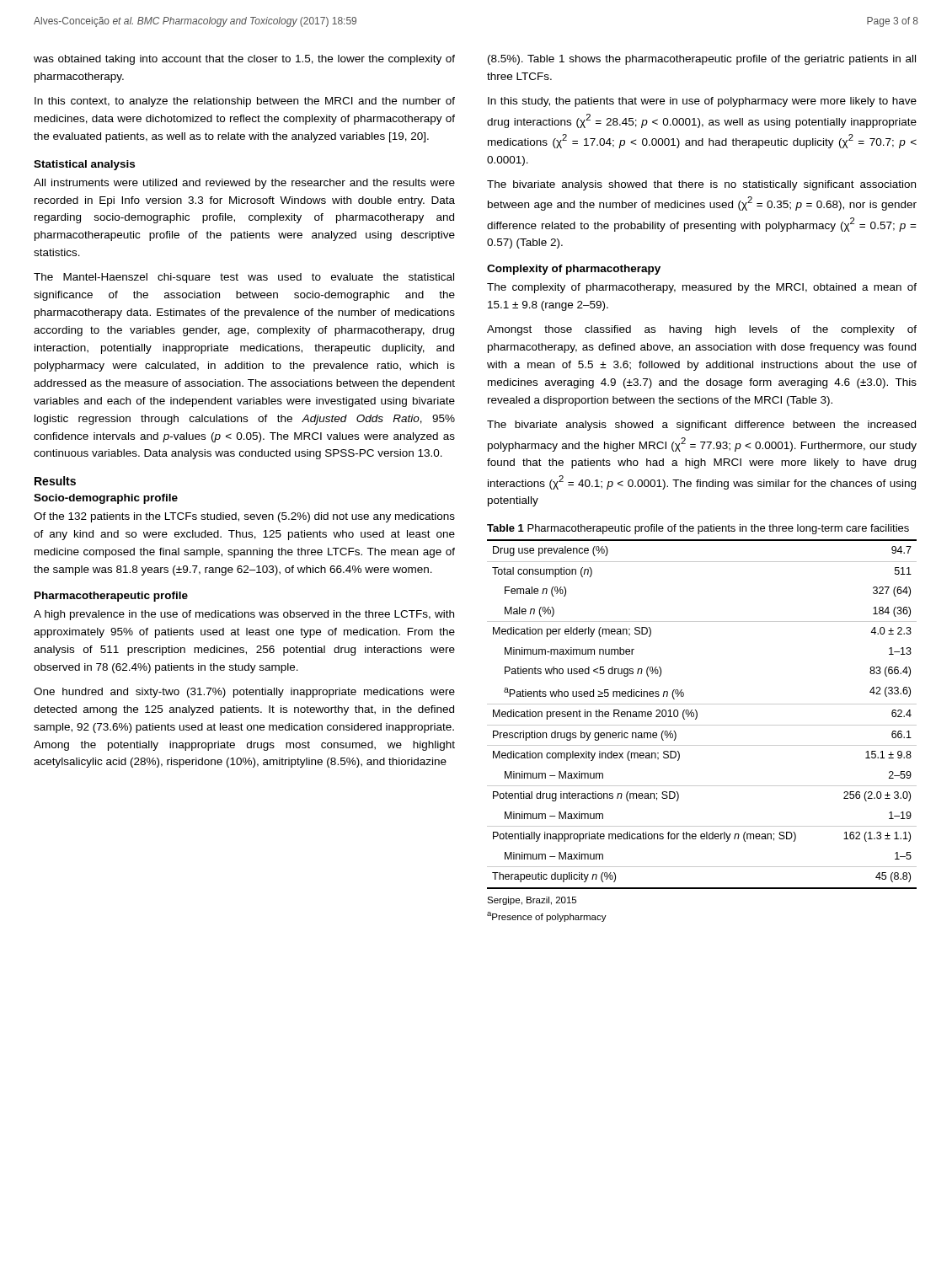This screenshot has width=952, height=1264.
Task: Find the section header that says "Complexity of pharmacotherapy"
Action: 574,269
